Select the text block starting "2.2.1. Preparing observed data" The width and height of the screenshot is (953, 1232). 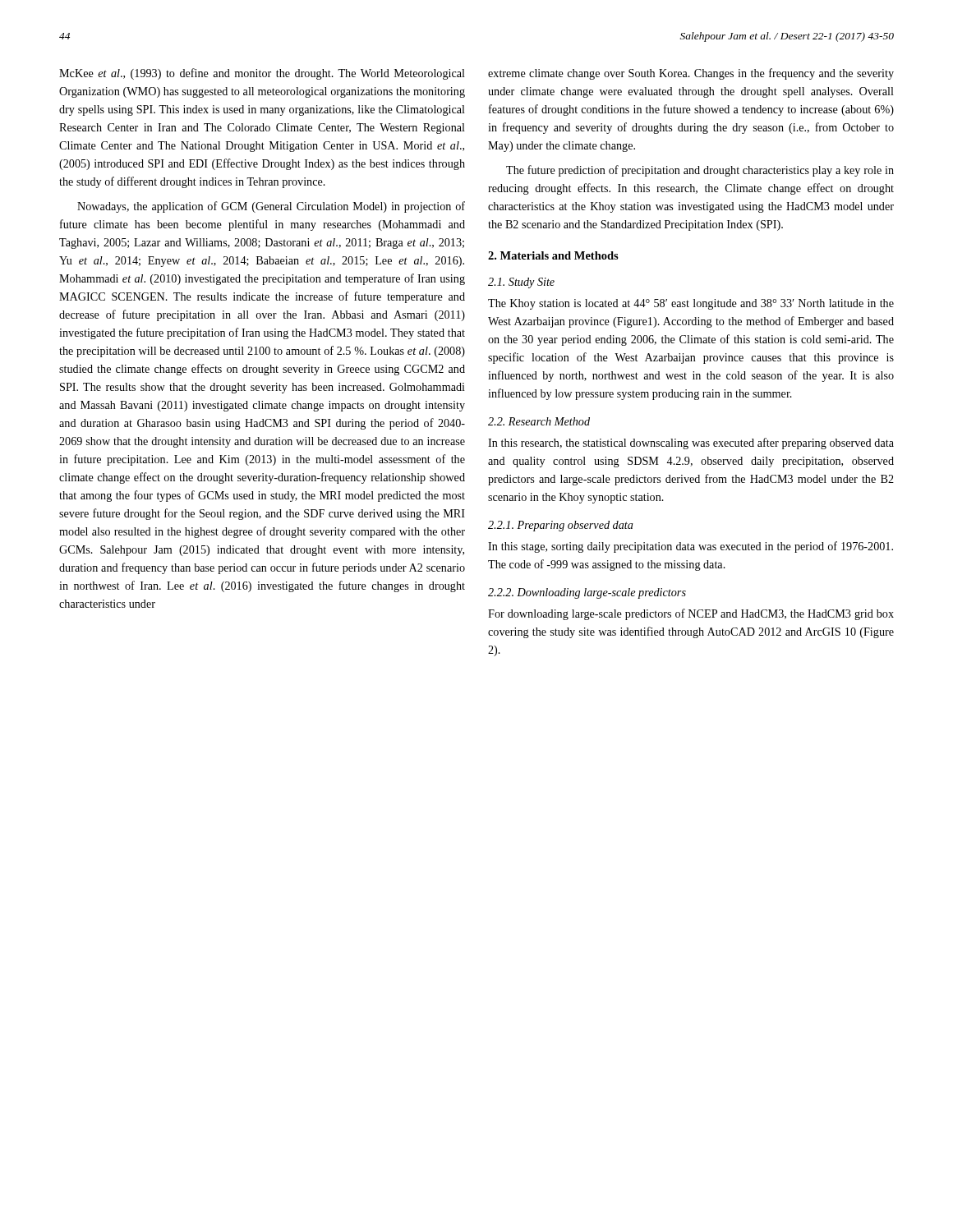coord(561,525)
